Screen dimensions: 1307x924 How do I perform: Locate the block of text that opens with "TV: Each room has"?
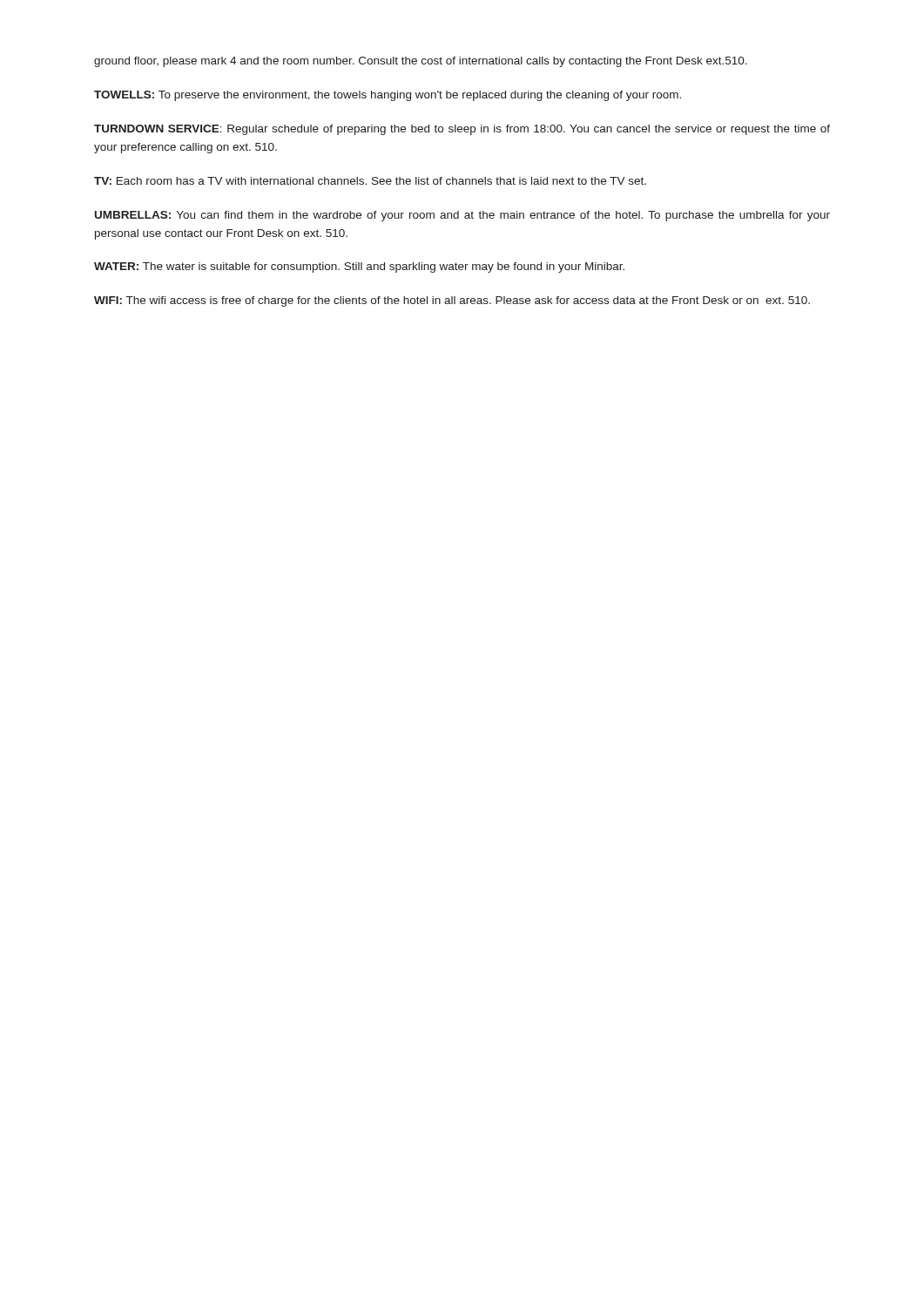(371, 180)
